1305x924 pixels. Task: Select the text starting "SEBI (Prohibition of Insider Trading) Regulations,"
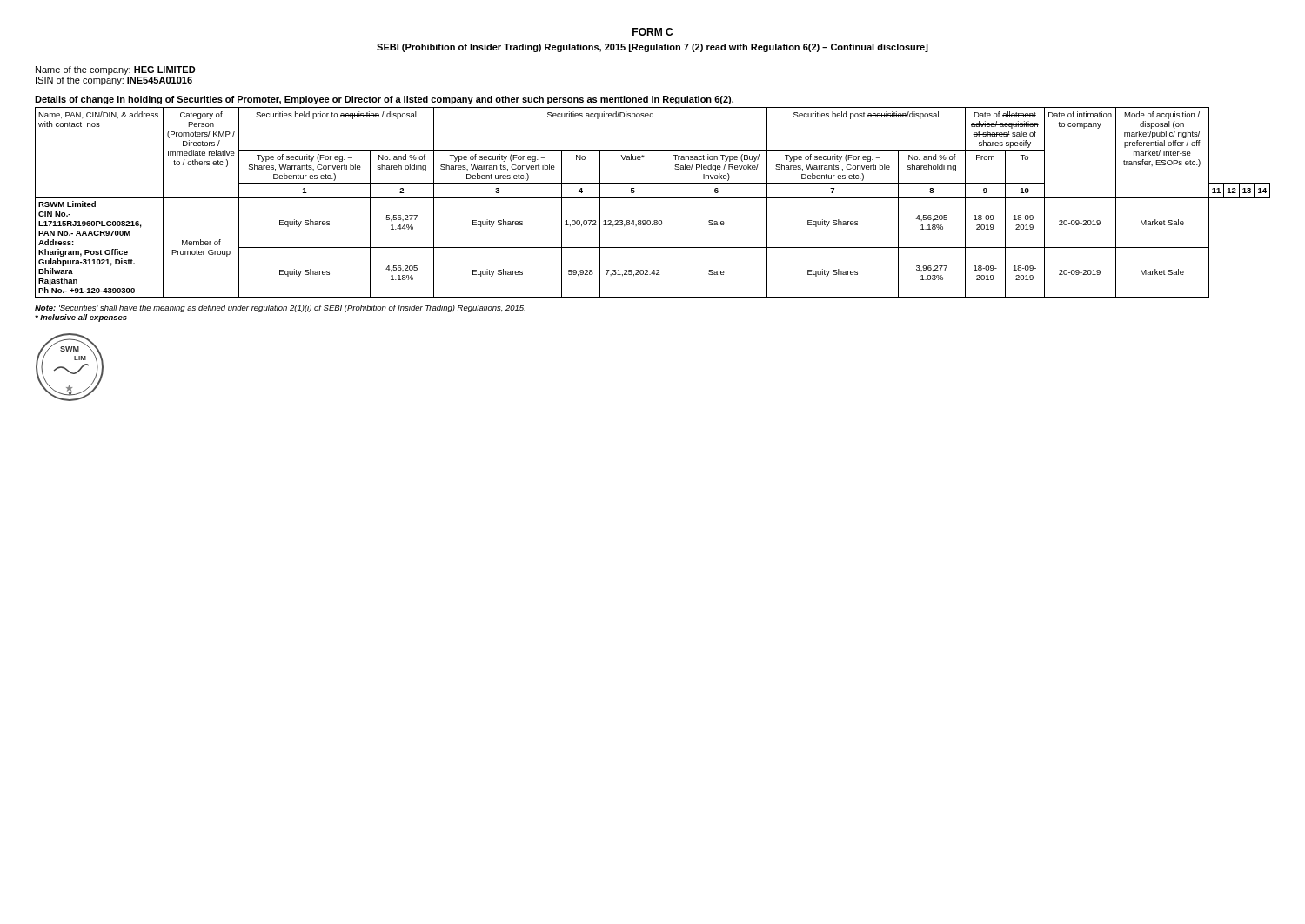652,47
